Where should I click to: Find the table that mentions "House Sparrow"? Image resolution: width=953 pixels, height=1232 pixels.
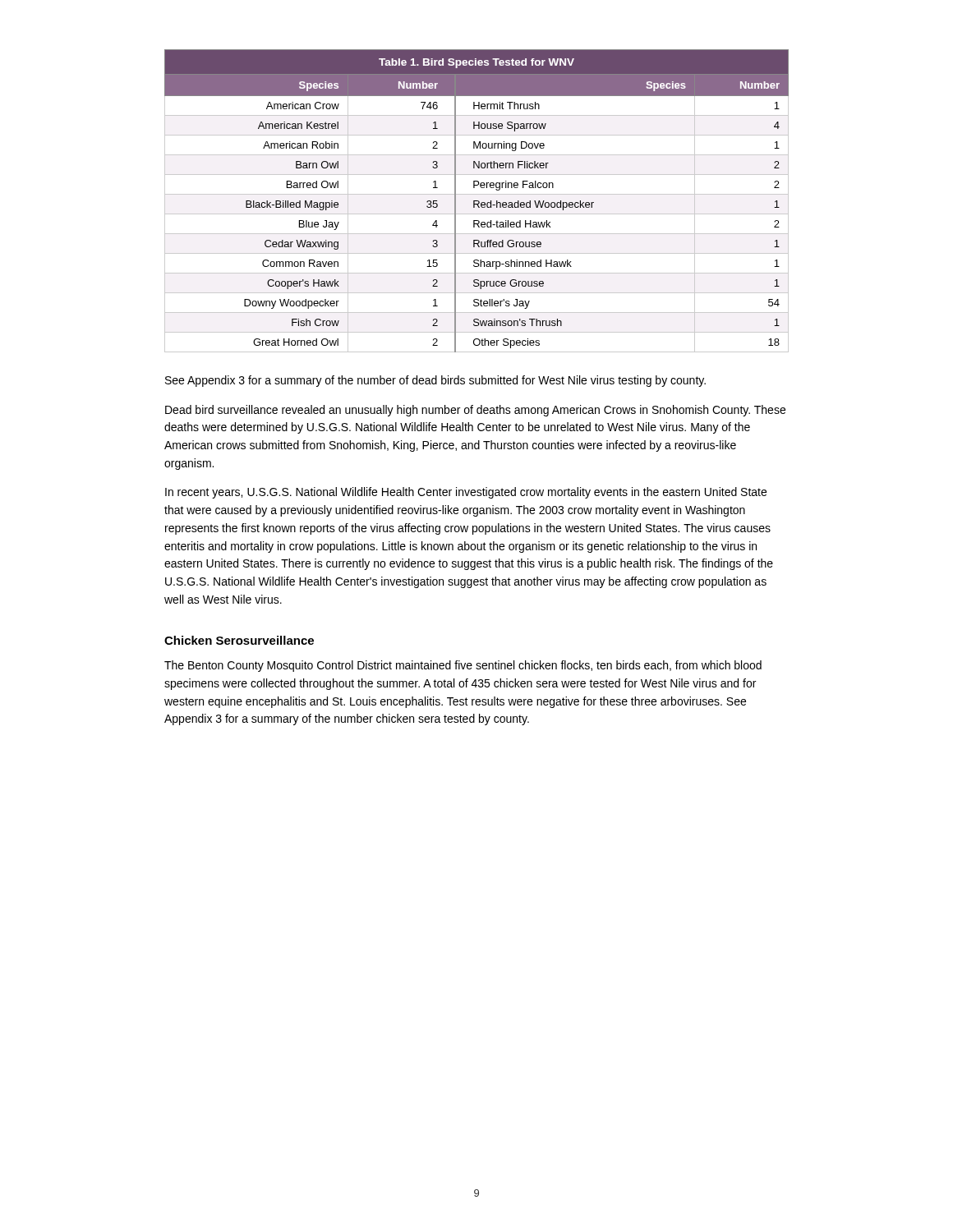pos(476,201)
